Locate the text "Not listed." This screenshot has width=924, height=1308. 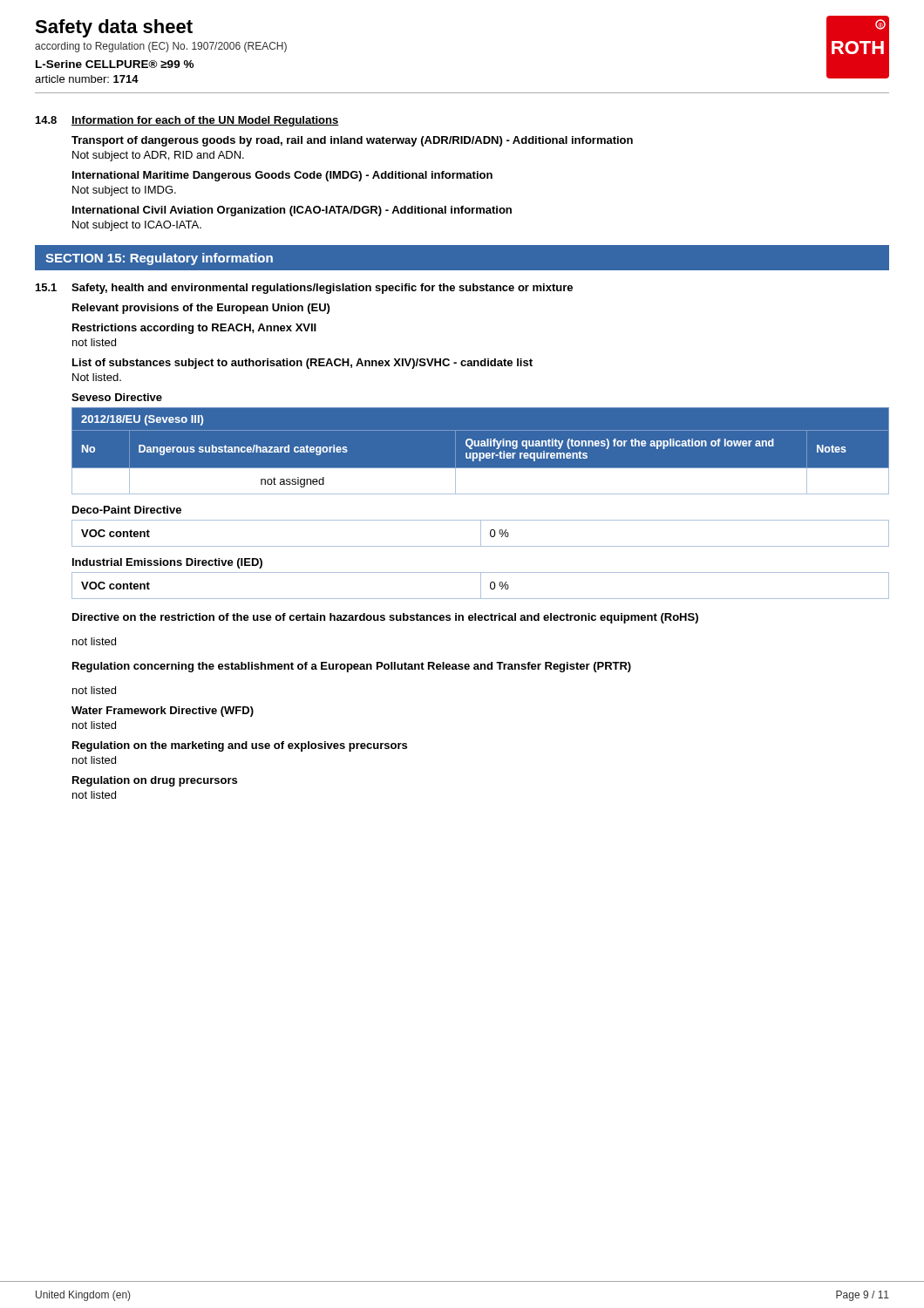pyautogui.click(x=97, y=377)
